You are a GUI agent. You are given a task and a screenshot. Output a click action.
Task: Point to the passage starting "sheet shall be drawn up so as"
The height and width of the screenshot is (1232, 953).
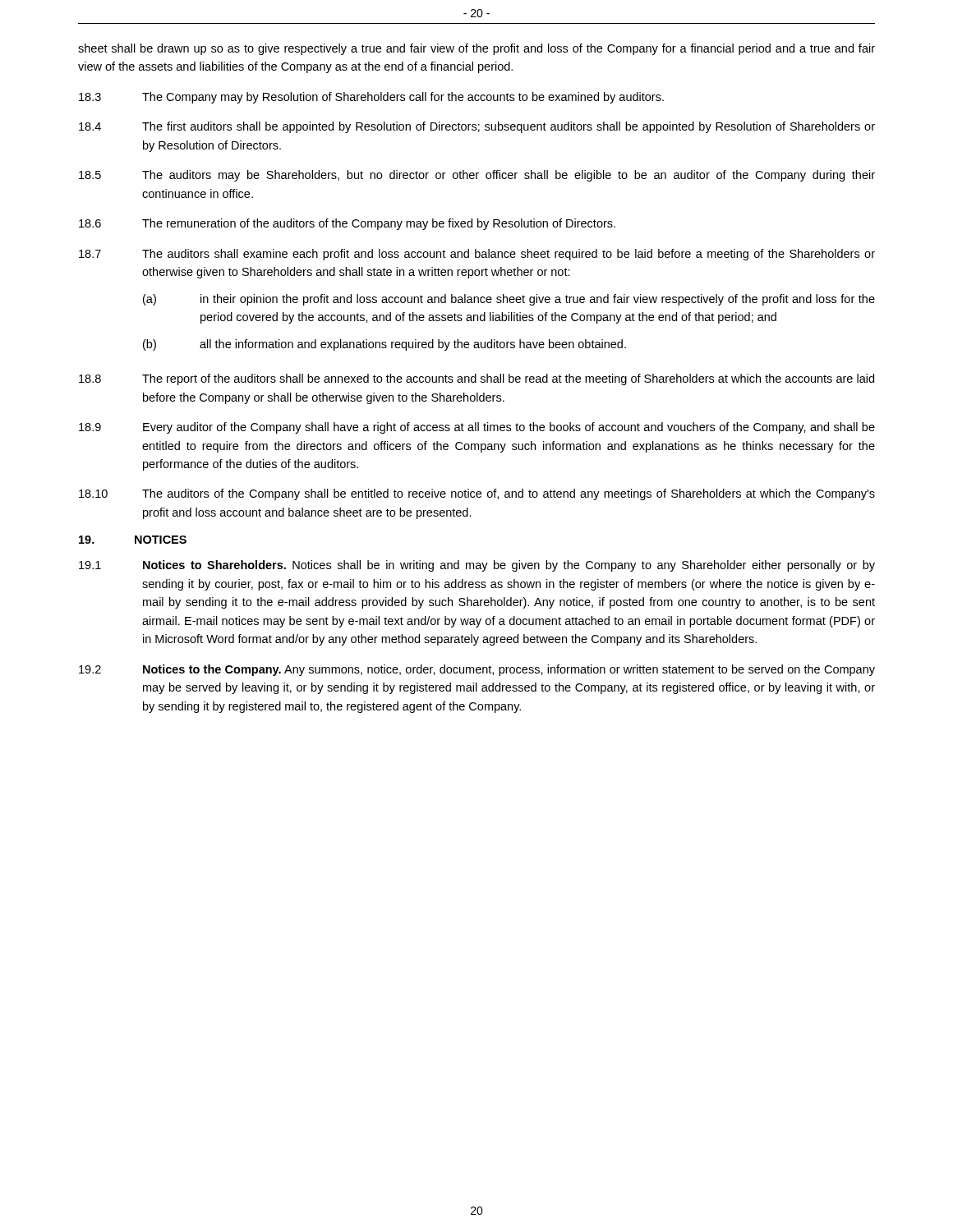(476, 58)
